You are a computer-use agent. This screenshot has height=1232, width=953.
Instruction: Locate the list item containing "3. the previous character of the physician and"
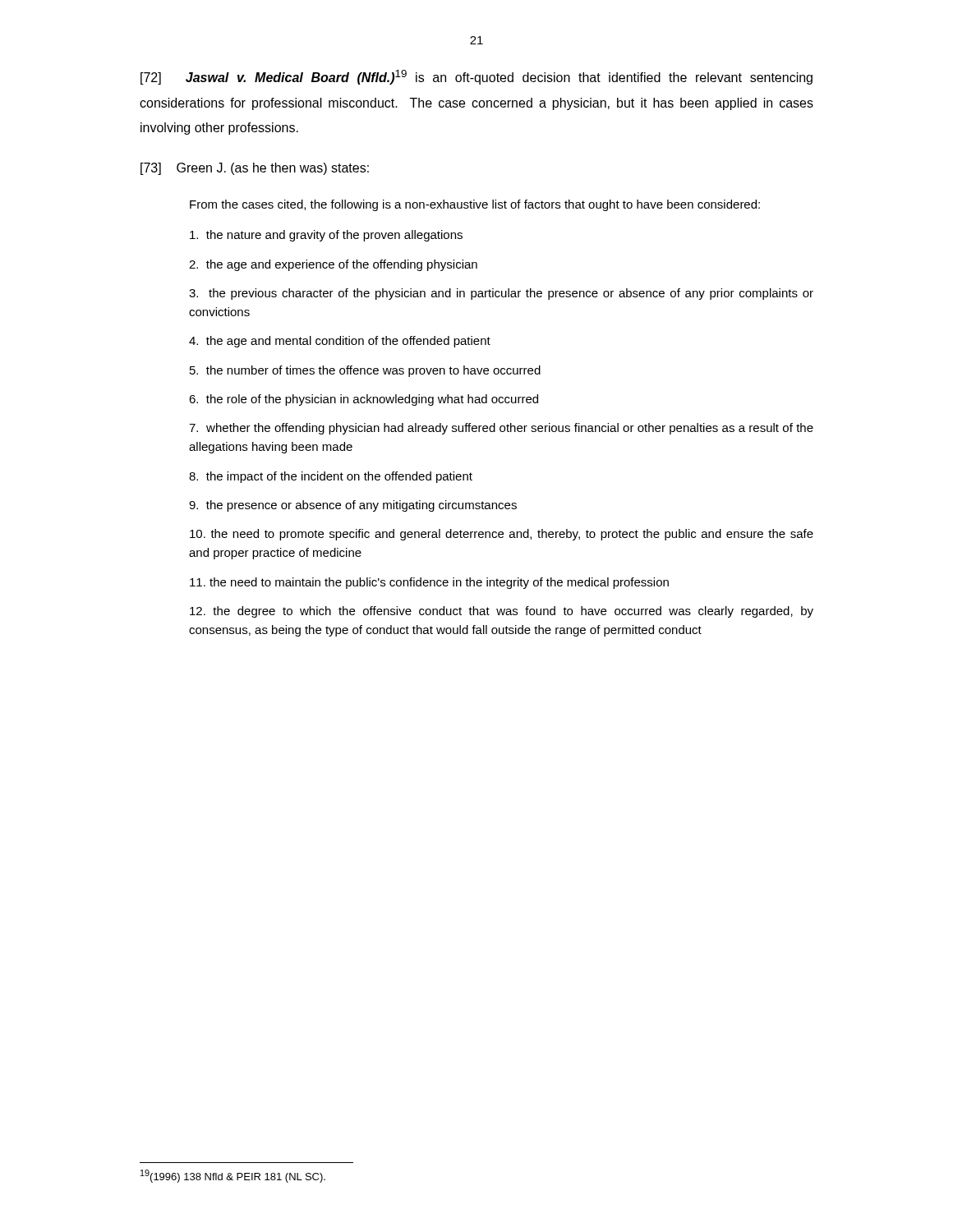[501, 302]
